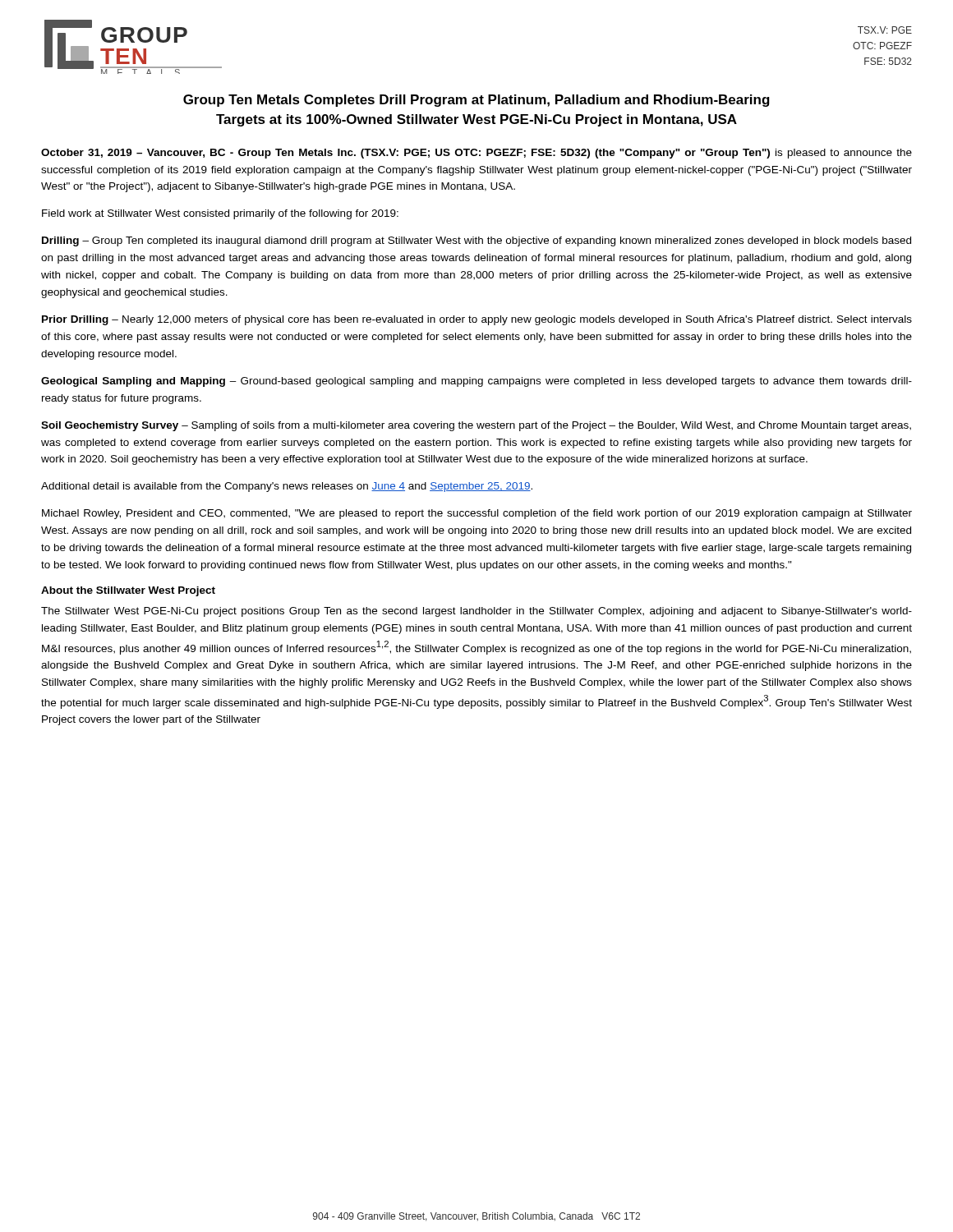The width and height of the screenshot is (953, 1232).
Task: Find the passage starting "Soil Geochemistry Survey"
Action: pyautogui.click(x=476, y=443)
